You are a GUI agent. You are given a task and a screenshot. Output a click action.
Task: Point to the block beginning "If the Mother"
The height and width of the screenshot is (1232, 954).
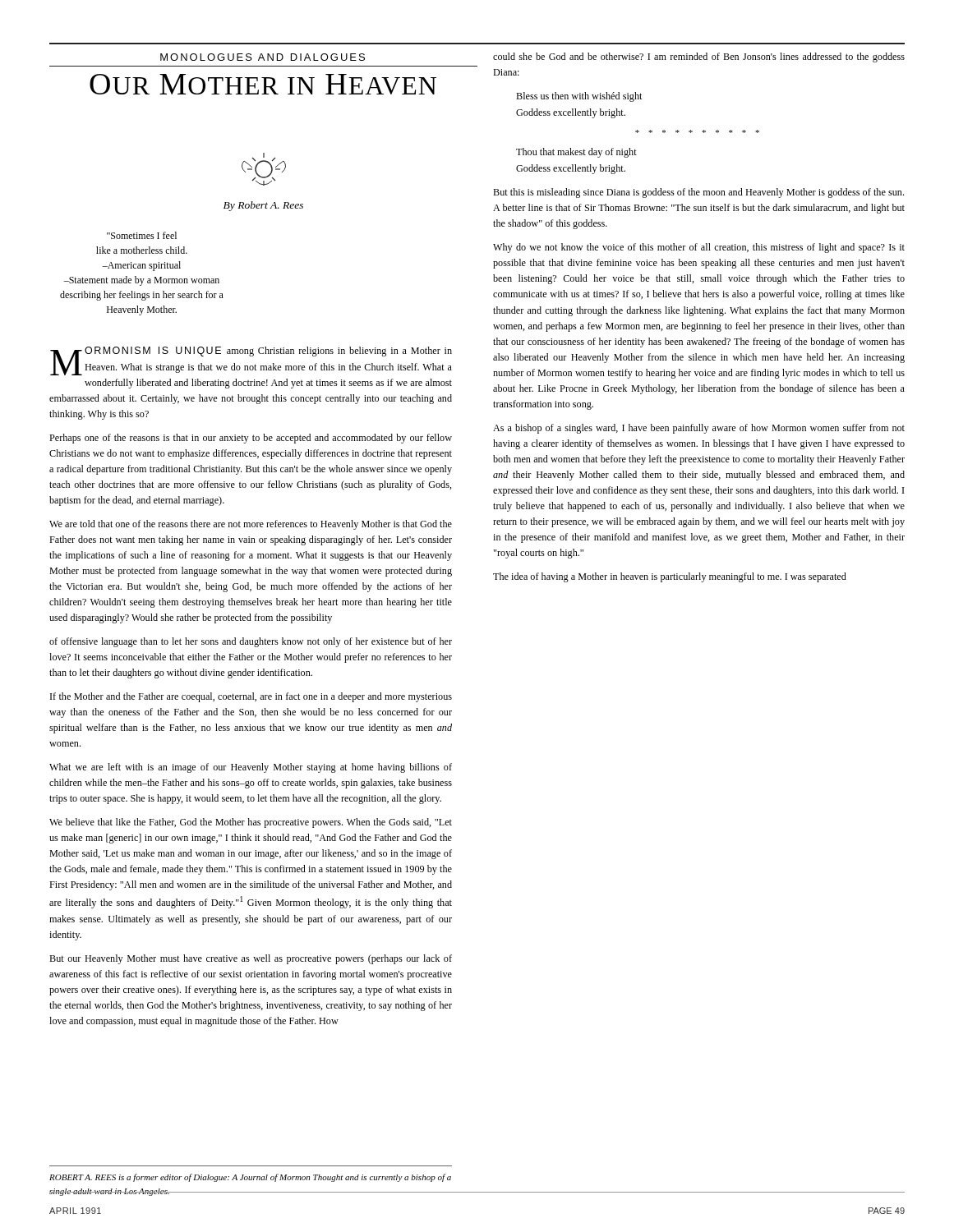[251, 720]
